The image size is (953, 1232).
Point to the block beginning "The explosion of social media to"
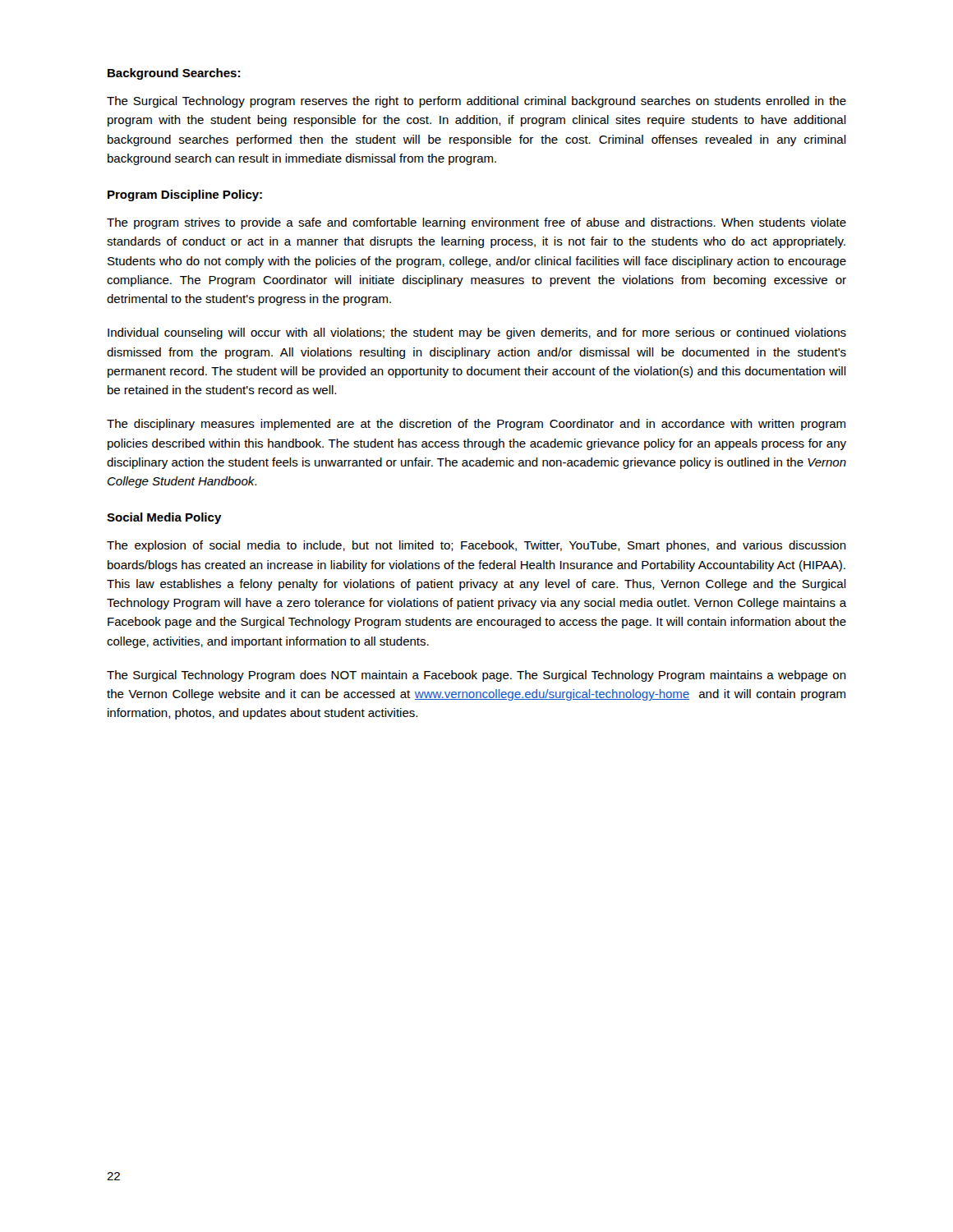coord(476,593)
